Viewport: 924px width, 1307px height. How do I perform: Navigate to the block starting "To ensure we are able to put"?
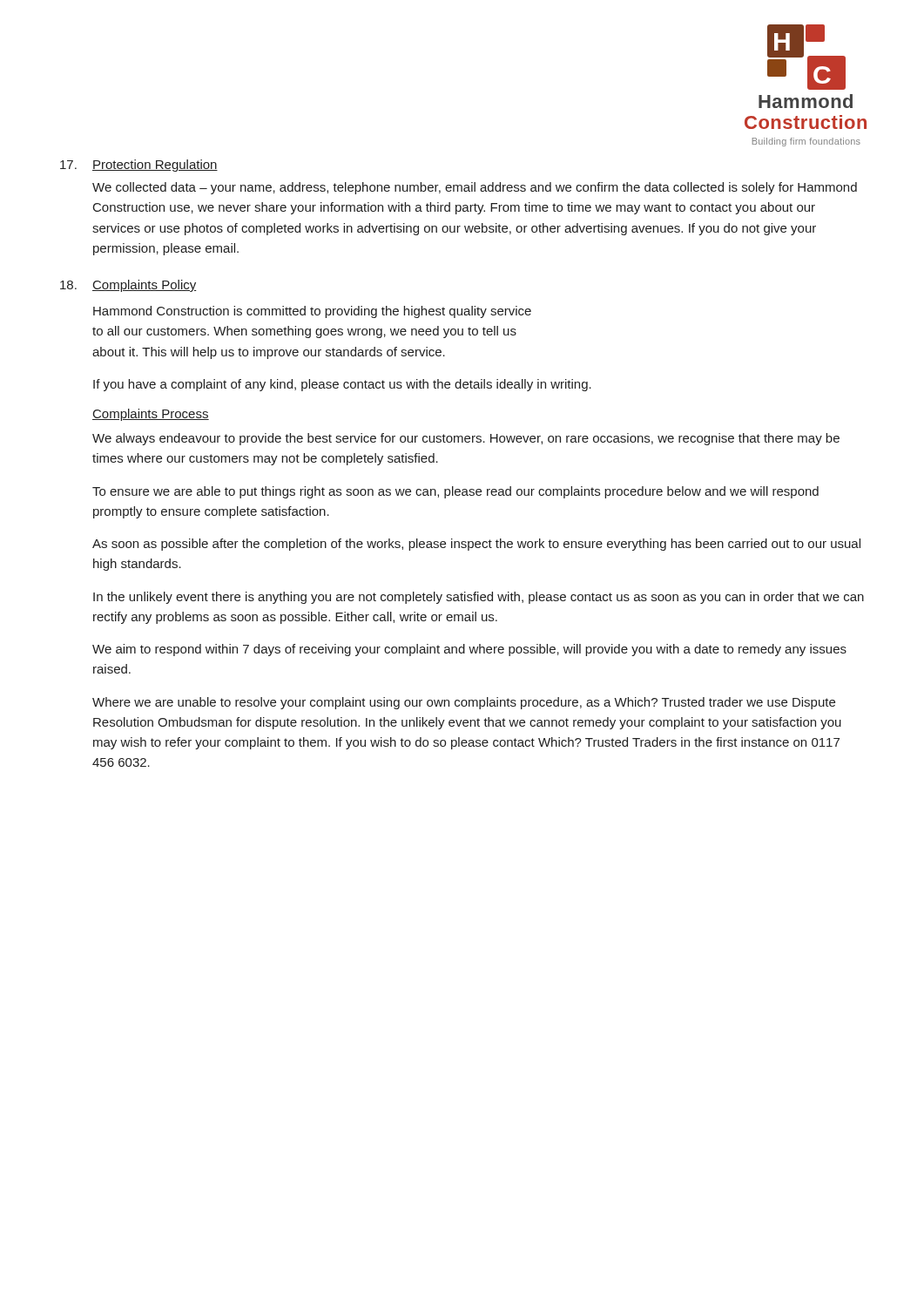point(456,501)
